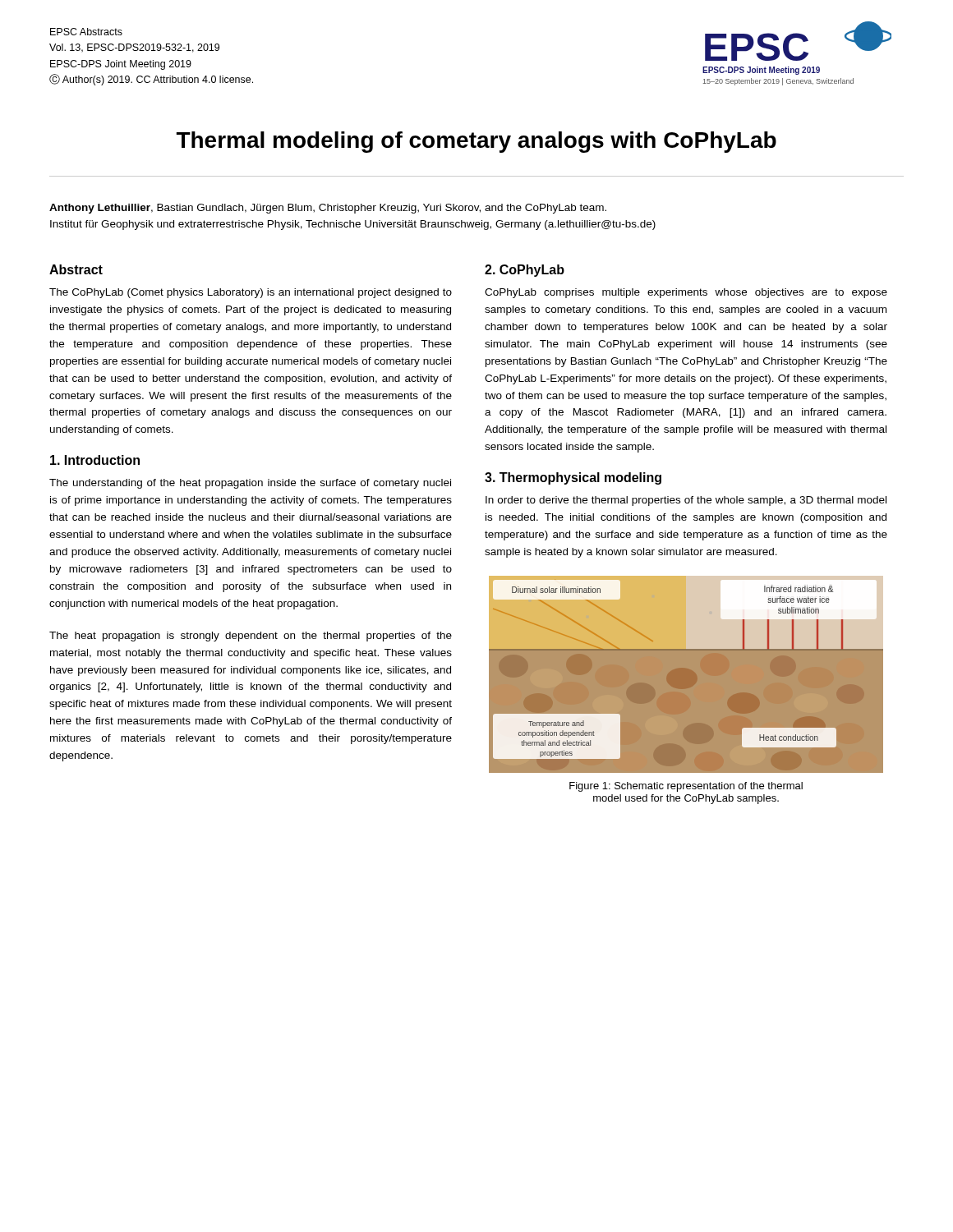Screen dimensions: 1232x953
Task: Click on the text block that says "CoPhyLab comprises multiple experiments whose objectives are"
Action: tap(686, 369)
